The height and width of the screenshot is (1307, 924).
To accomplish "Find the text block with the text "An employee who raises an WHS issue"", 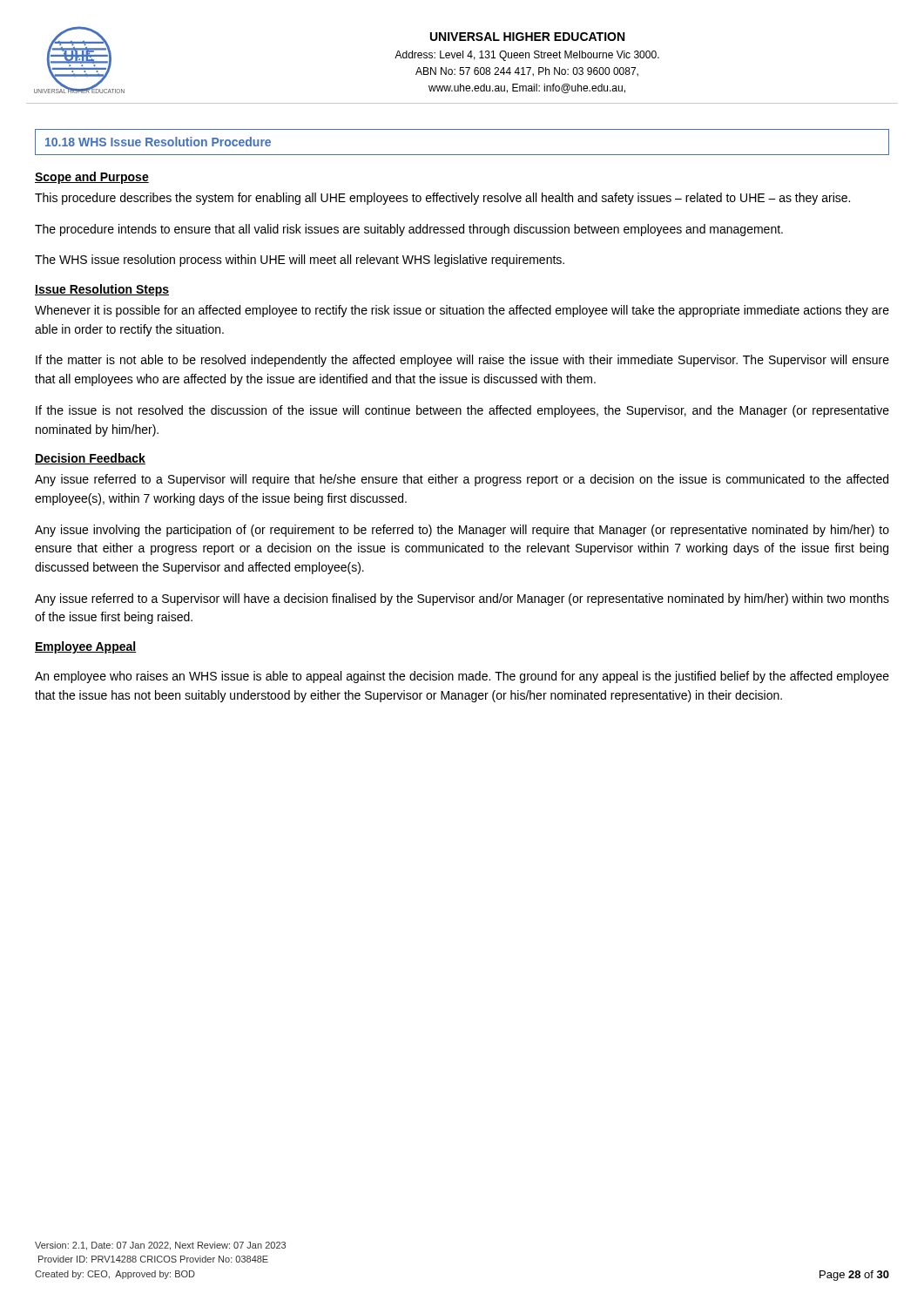I will click(462, 686).
